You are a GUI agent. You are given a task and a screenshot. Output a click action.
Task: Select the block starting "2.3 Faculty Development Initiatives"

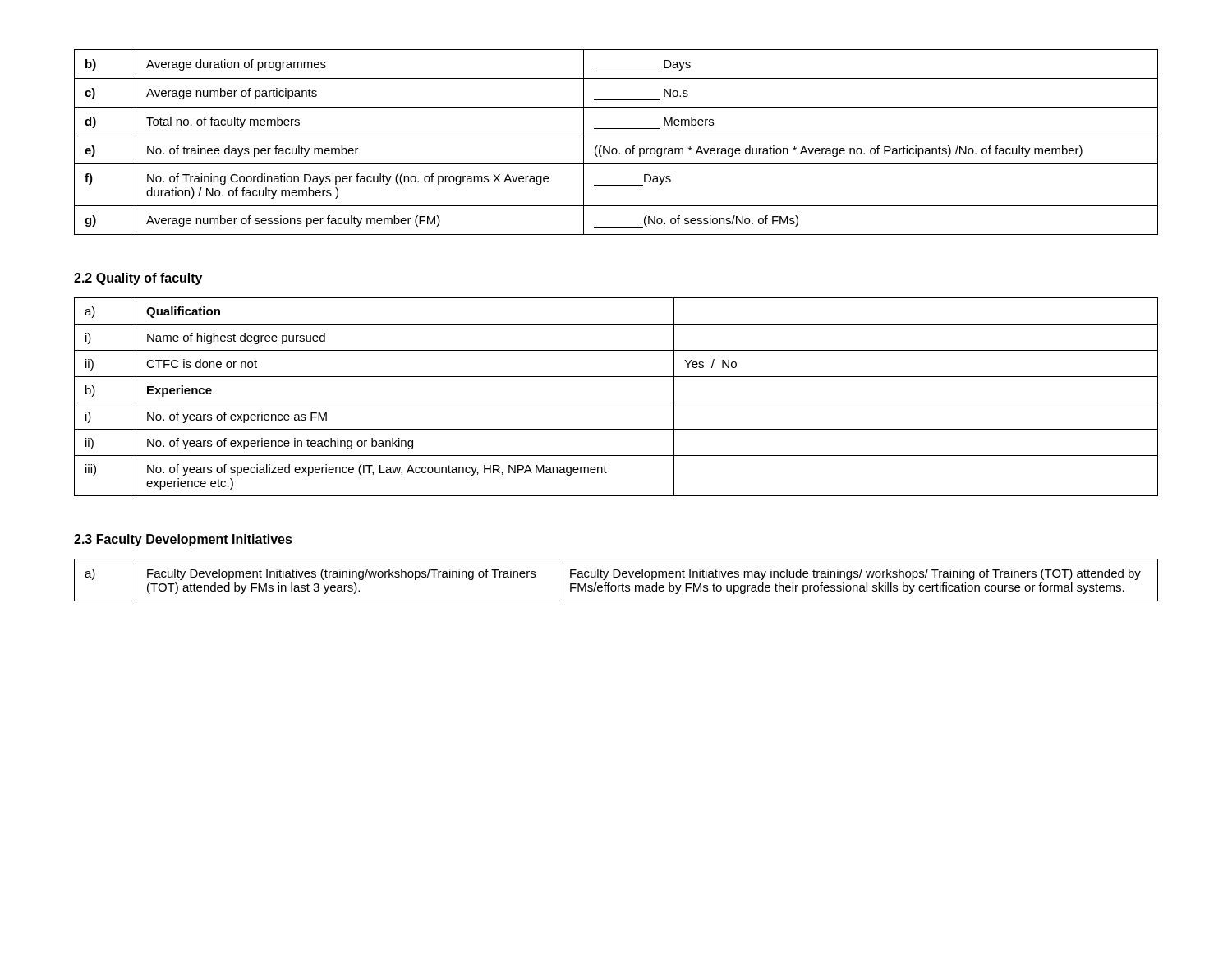coord(183,539)
